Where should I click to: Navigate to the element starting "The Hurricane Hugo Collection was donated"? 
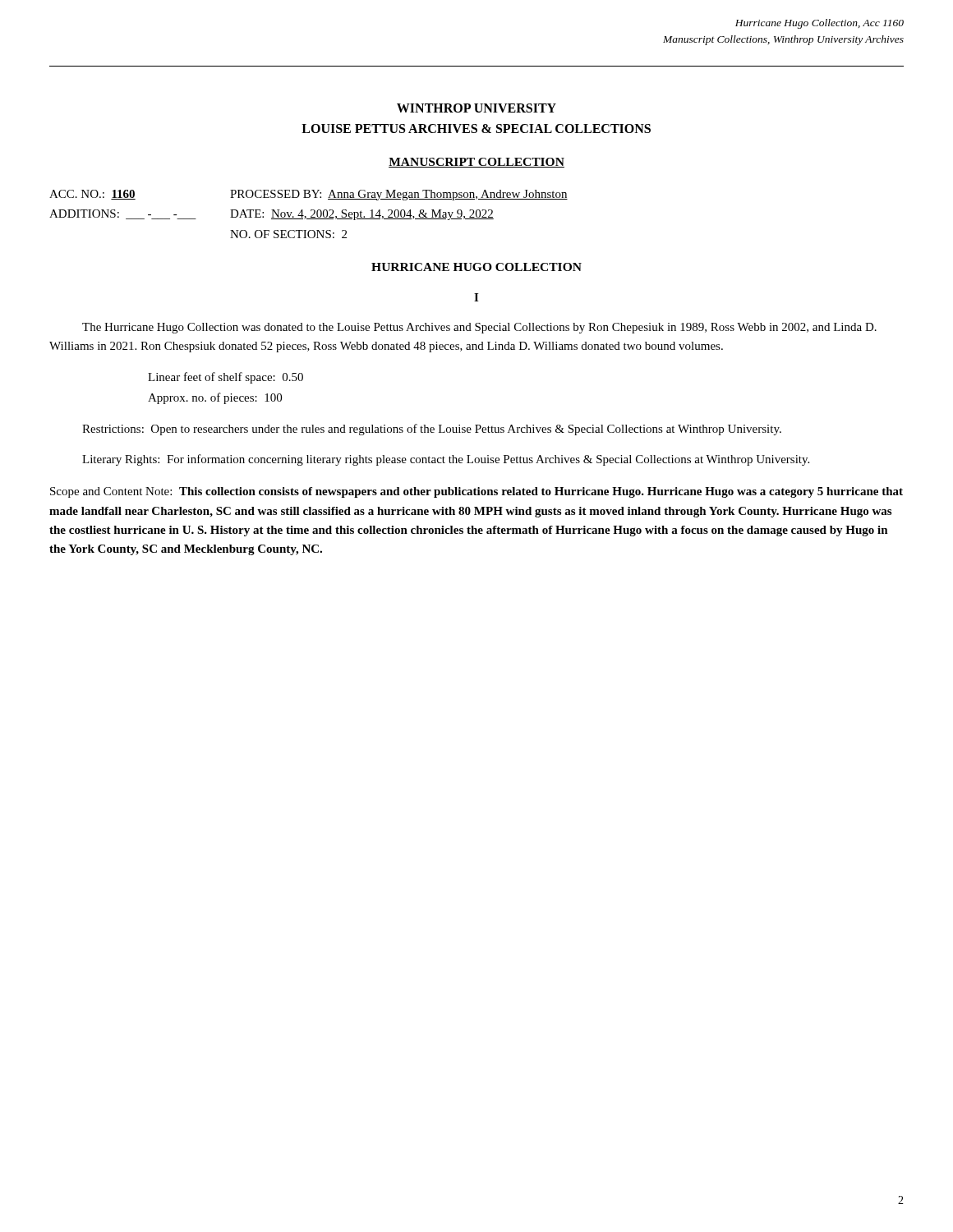point(463,336)
